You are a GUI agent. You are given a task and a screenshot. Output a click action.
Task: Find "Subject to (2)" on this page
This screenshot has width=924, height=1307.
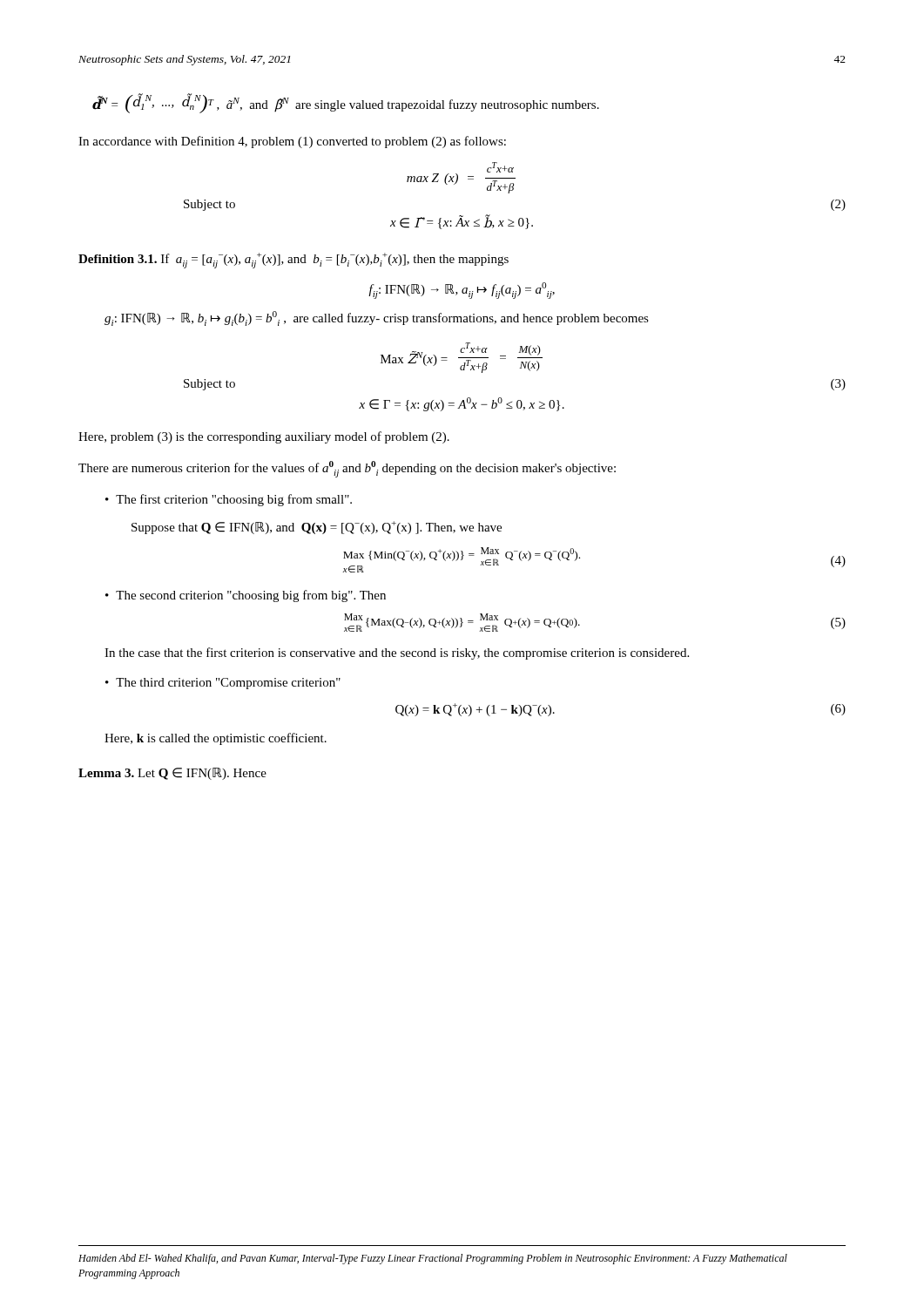(209, 205)
